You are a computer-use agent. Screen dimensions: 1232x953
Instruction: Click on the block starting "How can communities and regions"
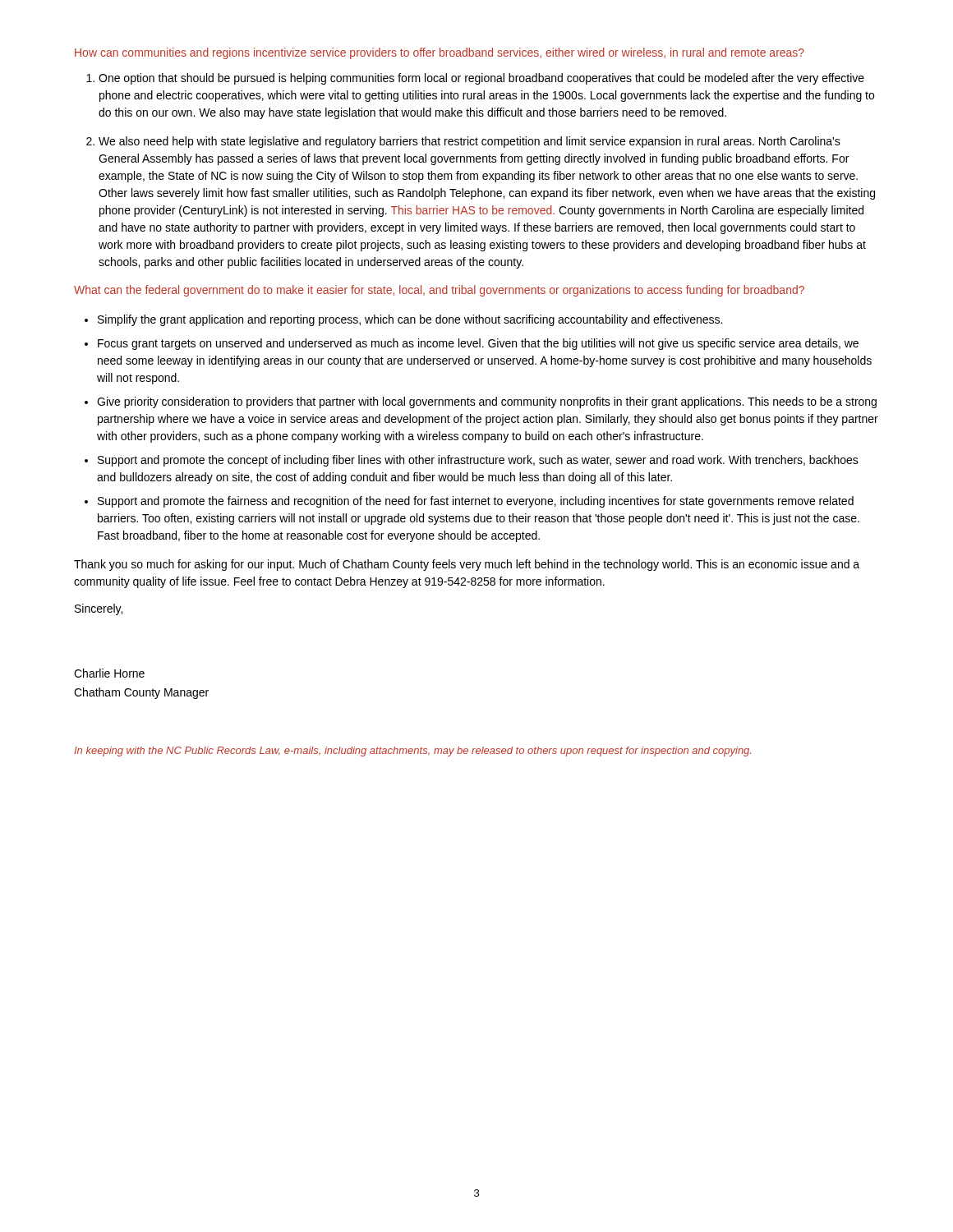[476, 53]
